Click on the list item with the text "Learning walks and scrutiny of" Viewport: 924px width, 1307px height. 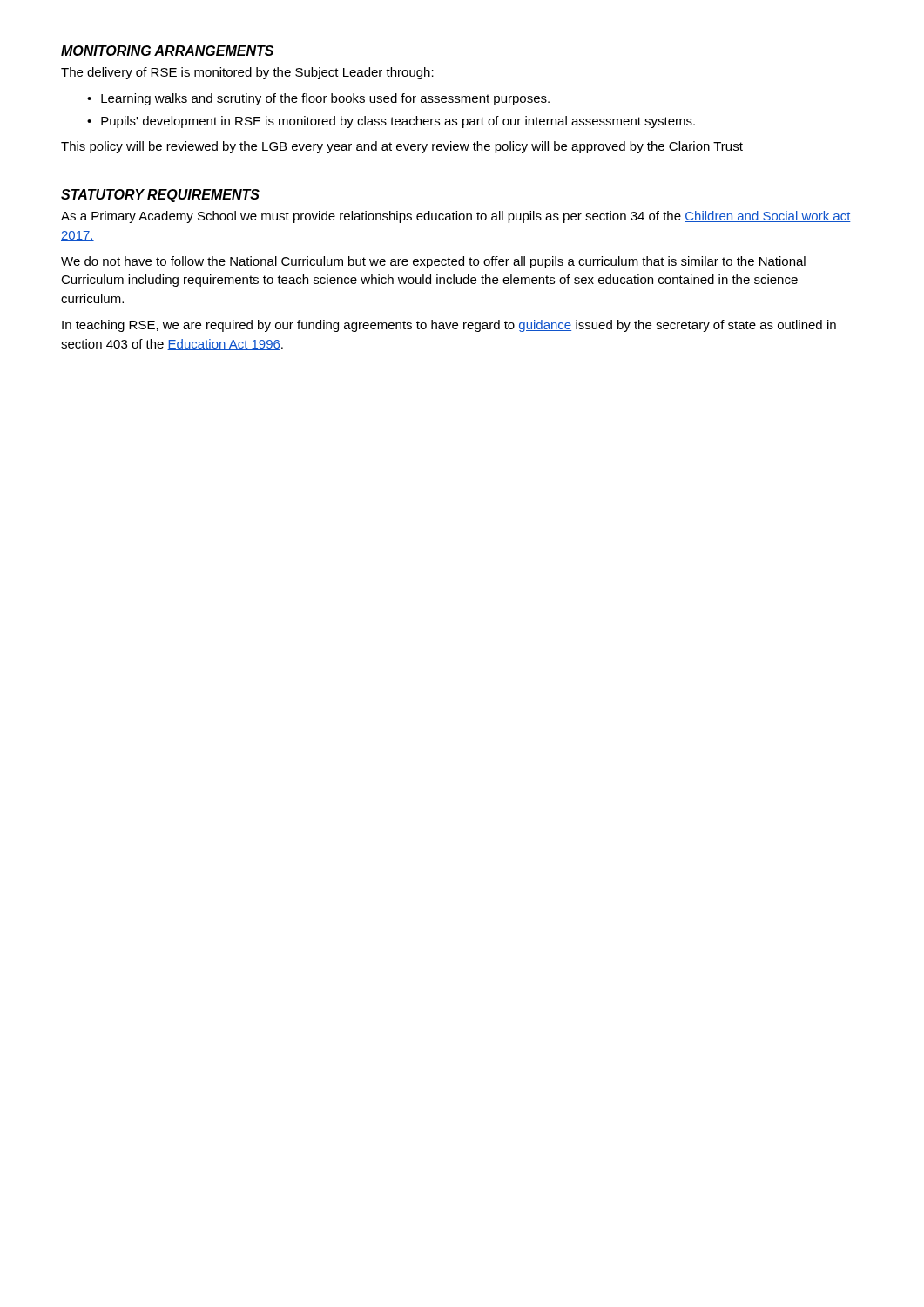pyautogui.click(x=325, y=98)
